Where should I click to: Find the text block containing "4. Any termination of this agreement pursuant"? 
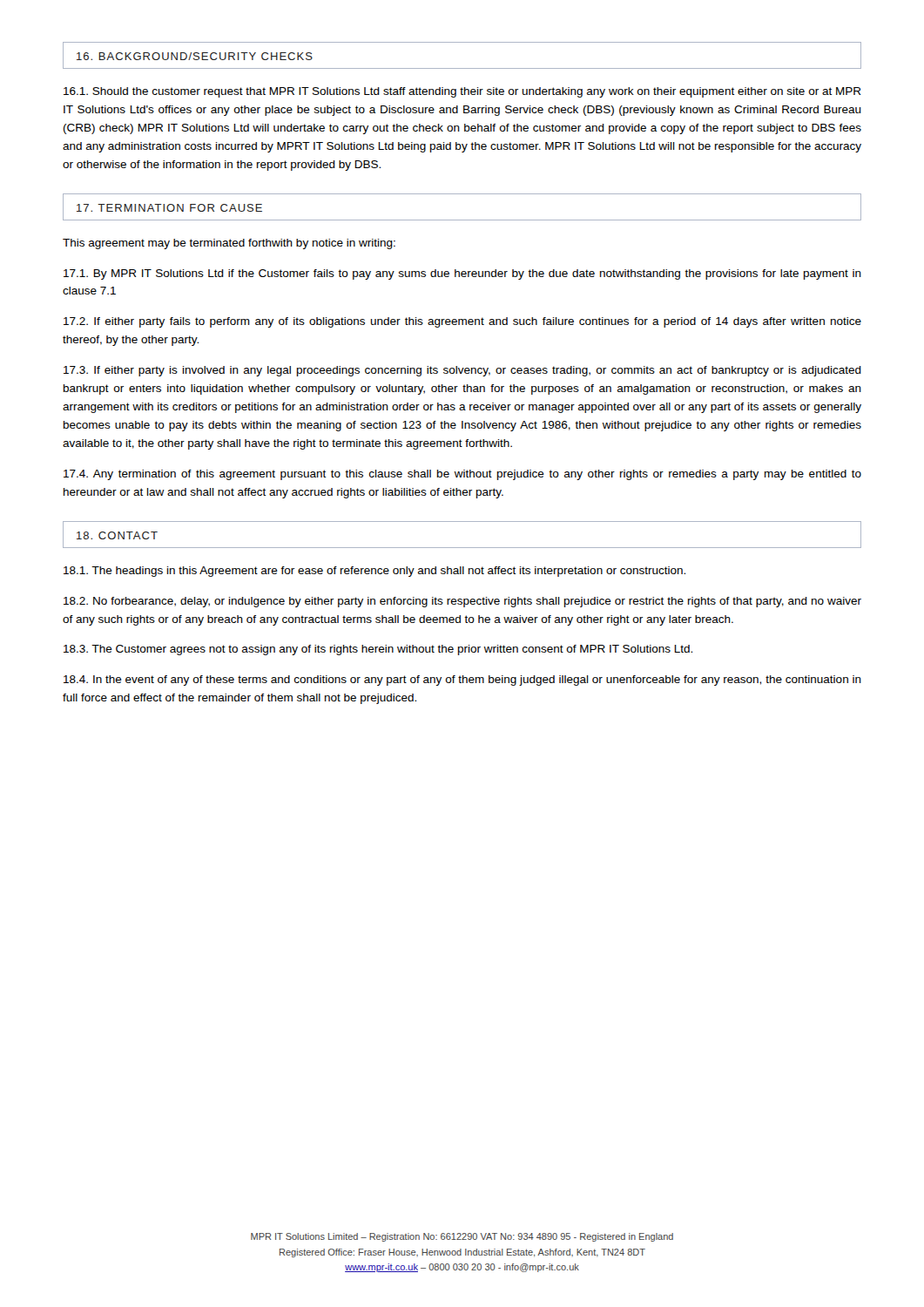462,483
